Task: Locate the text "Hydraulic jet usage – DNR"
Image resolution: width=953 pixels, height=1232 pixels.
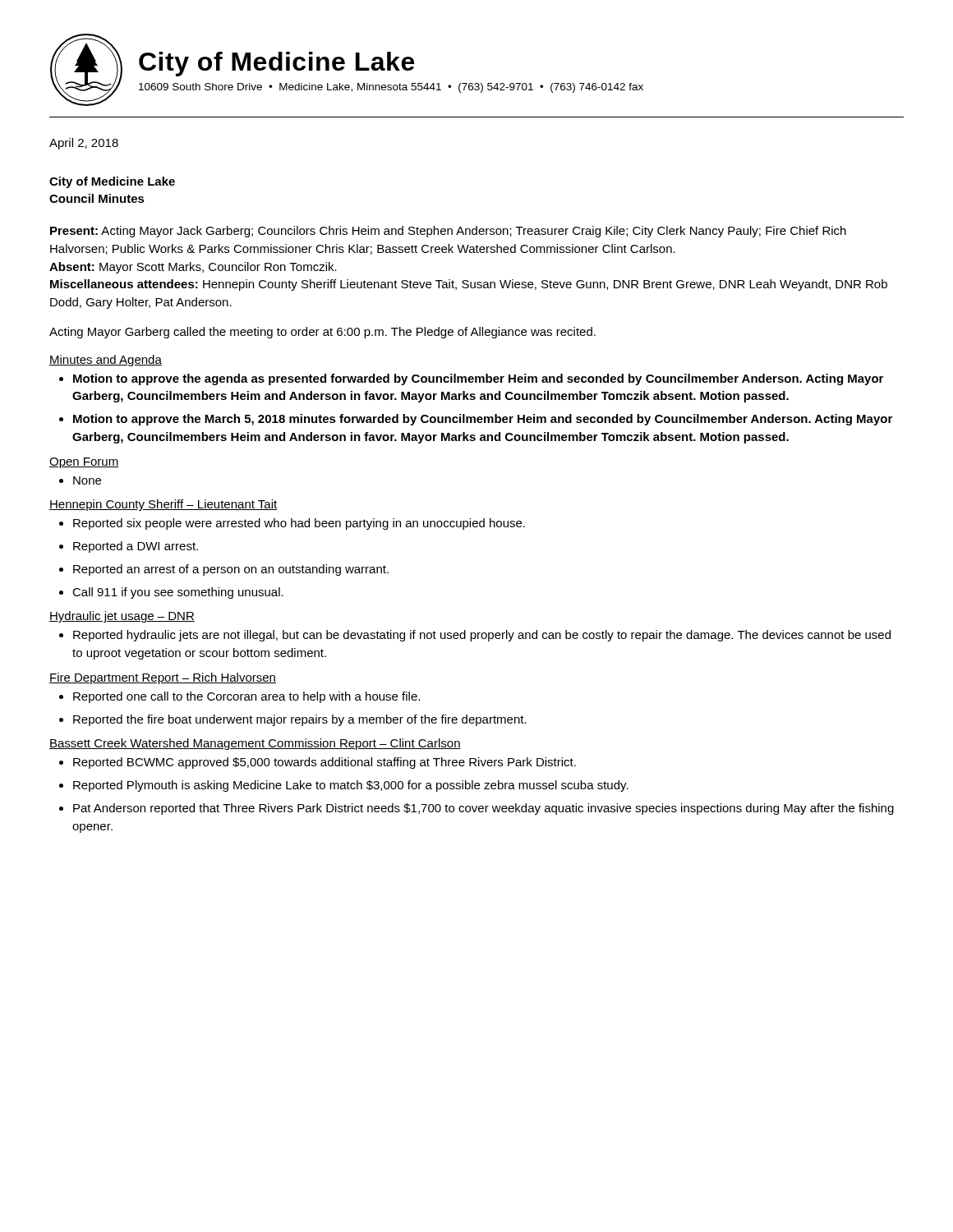Action: pos(122,616)
